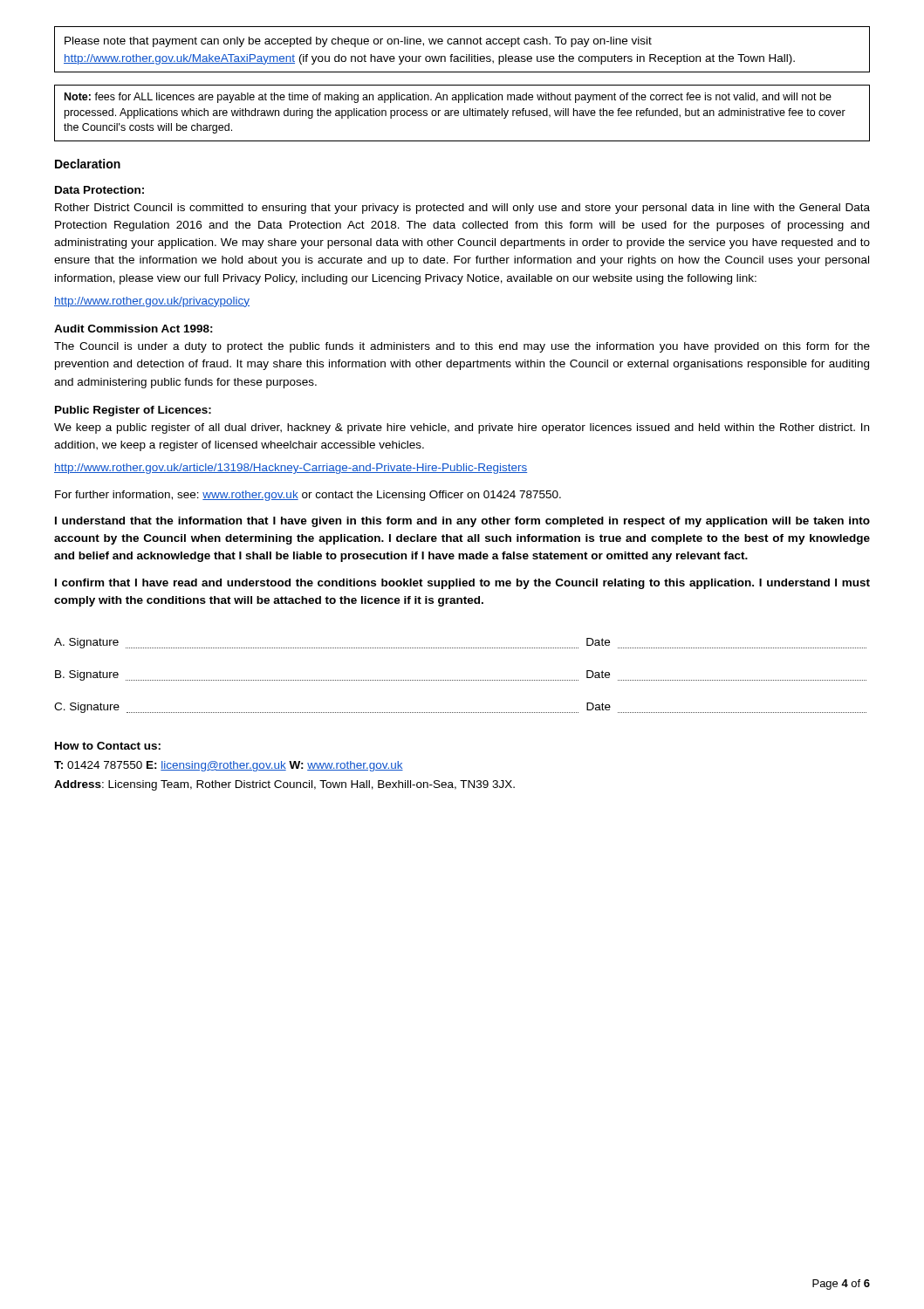The image size is (924, 1309).
Task: Select the section header that says "Public Register of Licences:"
Action: click(133, 410)
